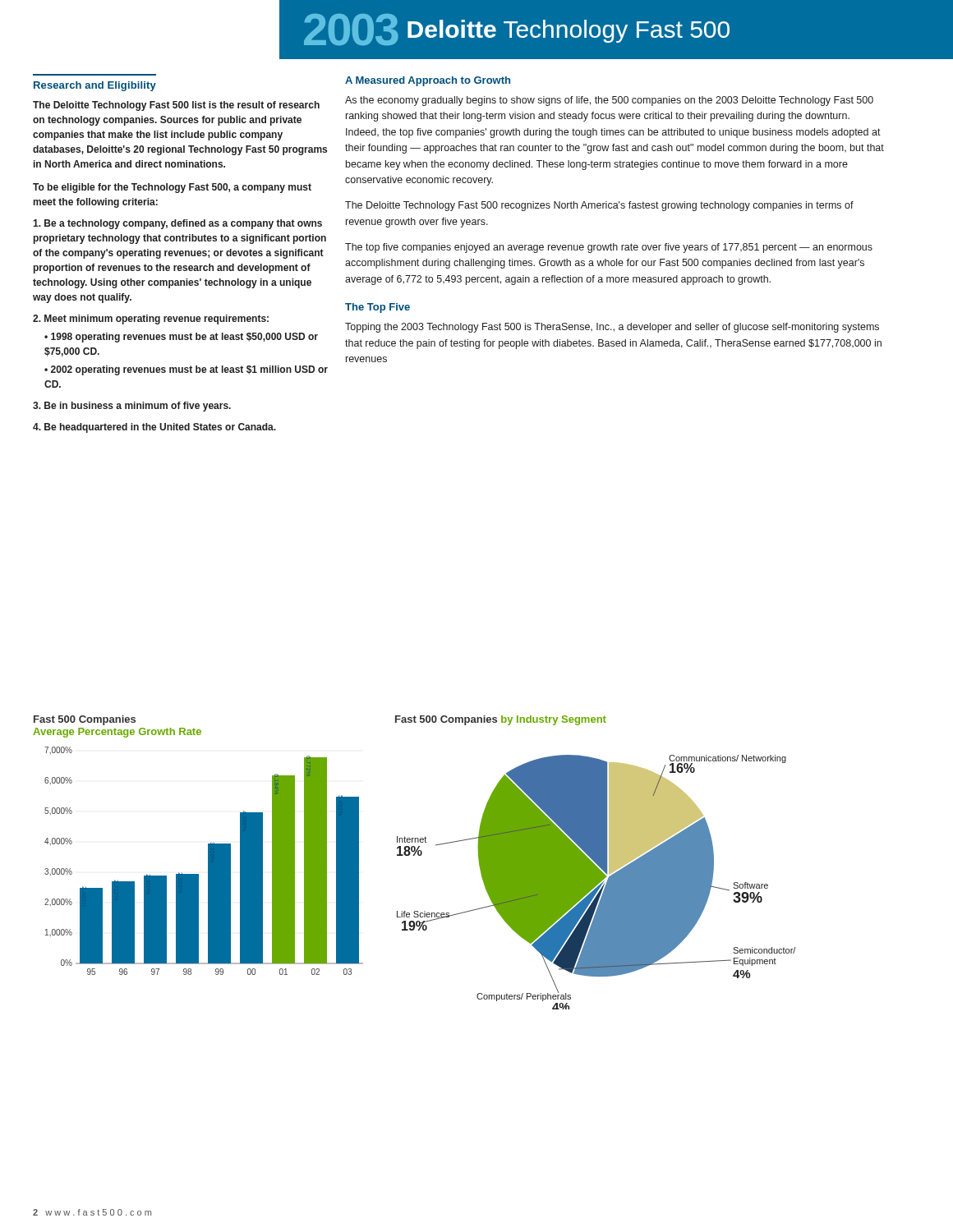Select the text starting "Research and Eligibility"
Viewport: 953px width, 1232px height.
(94, 83)
